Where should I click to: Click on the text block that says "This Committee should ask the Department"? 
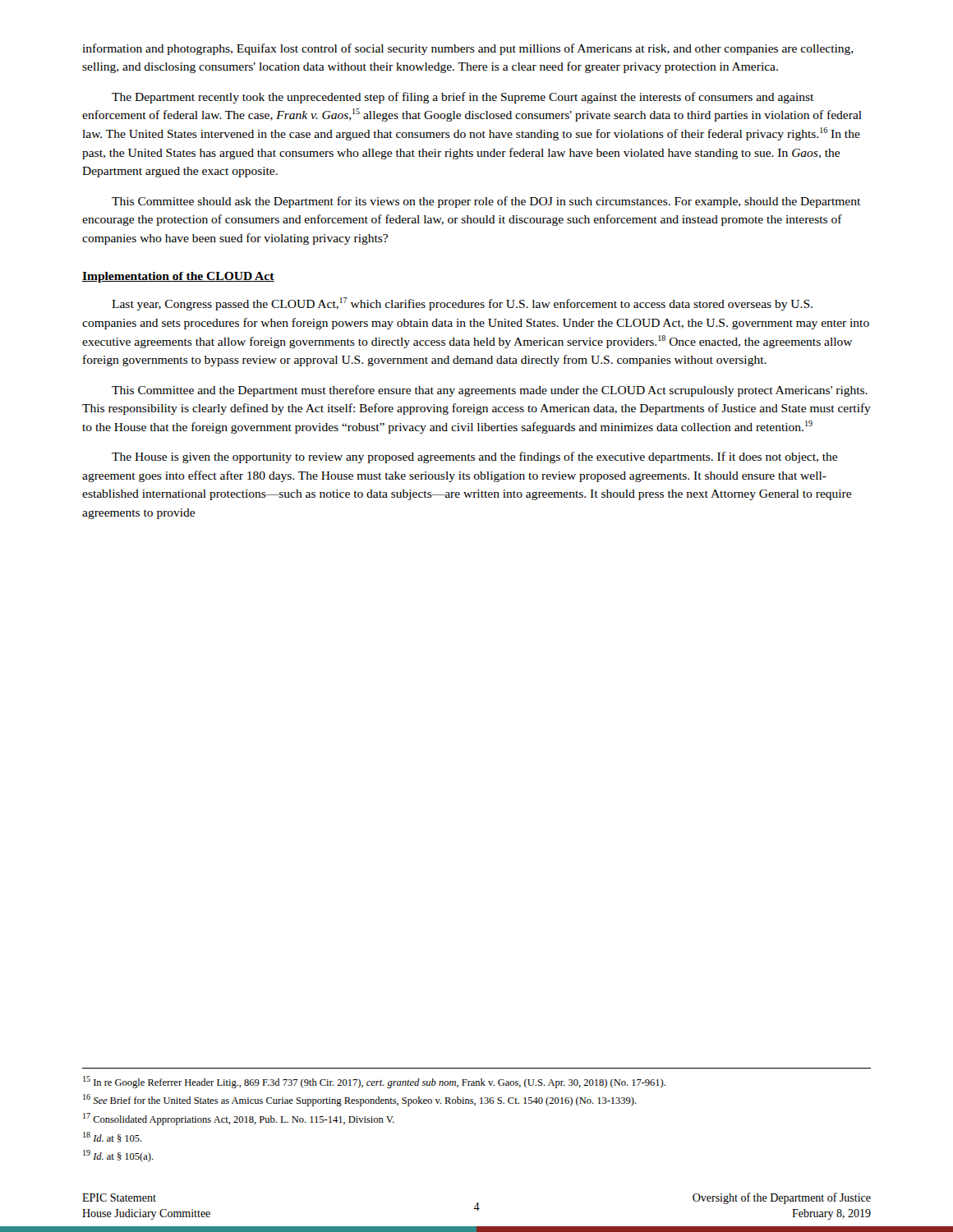476,220
